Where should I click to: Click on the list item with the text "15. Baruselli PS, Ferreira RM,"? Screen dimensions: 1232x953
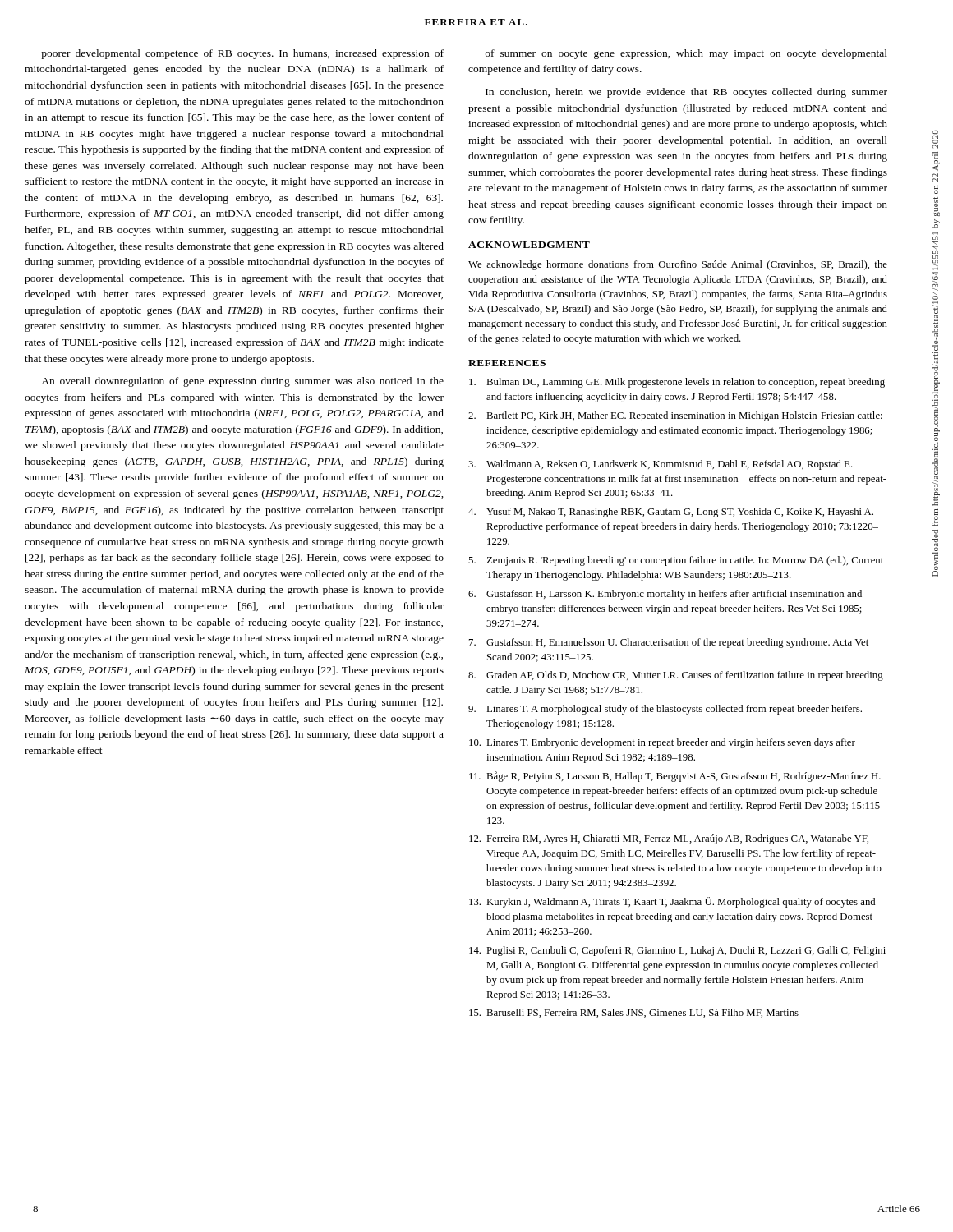coord(678,1014)
